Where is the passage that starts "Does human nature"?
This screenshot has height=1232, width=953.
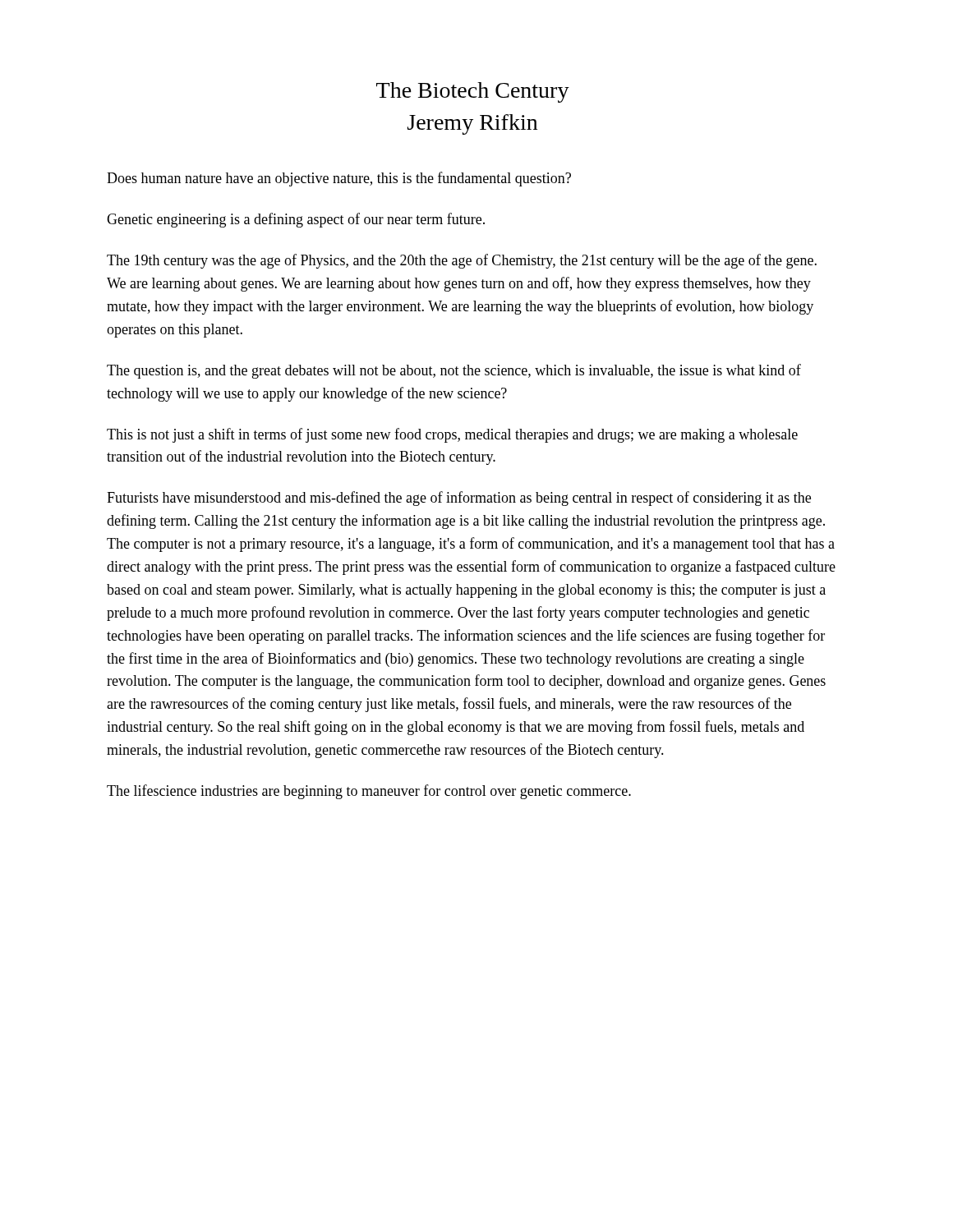339,179
